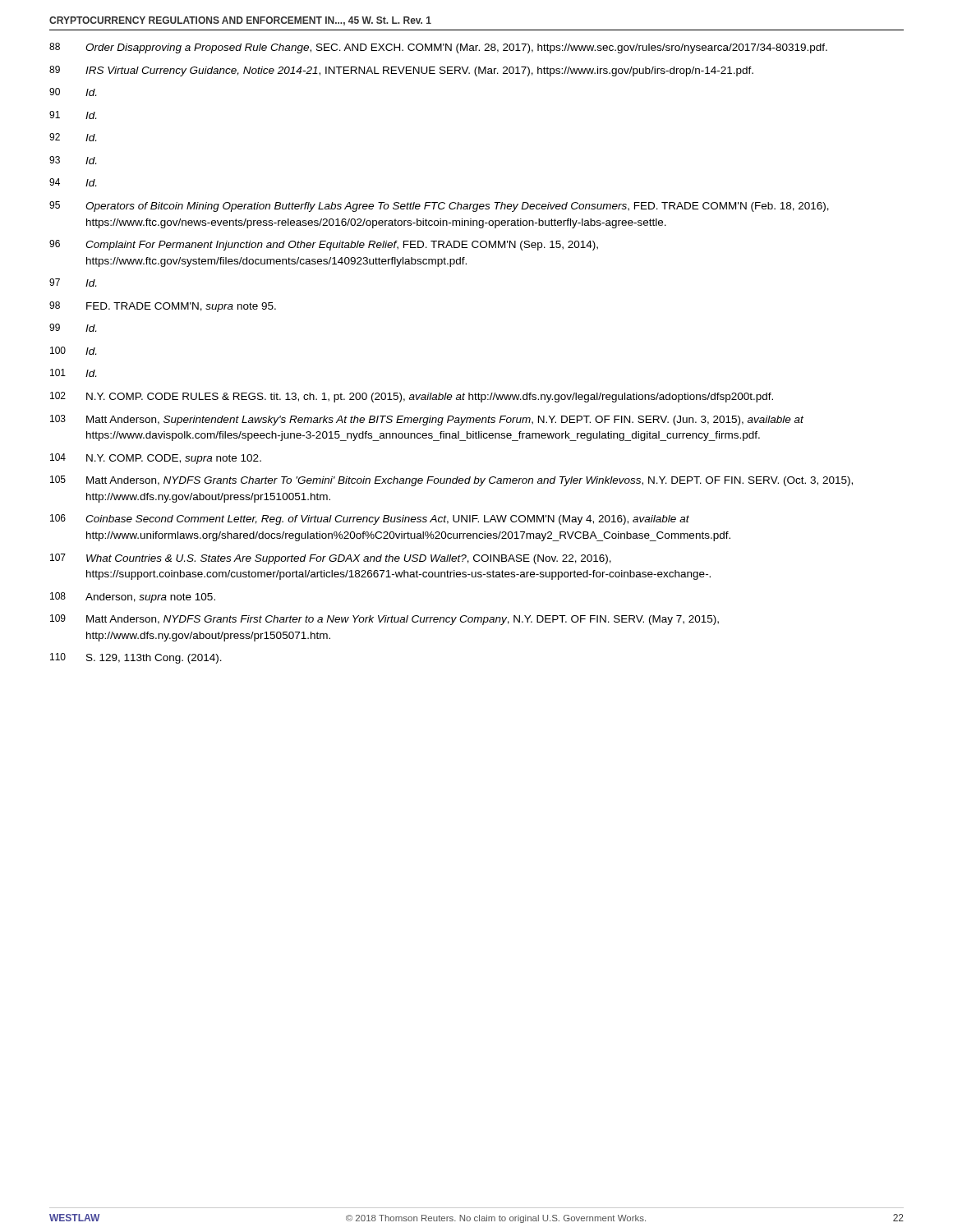Point to "94 Id."
Screen dimensions: 1232x953
tap(51, 183)
